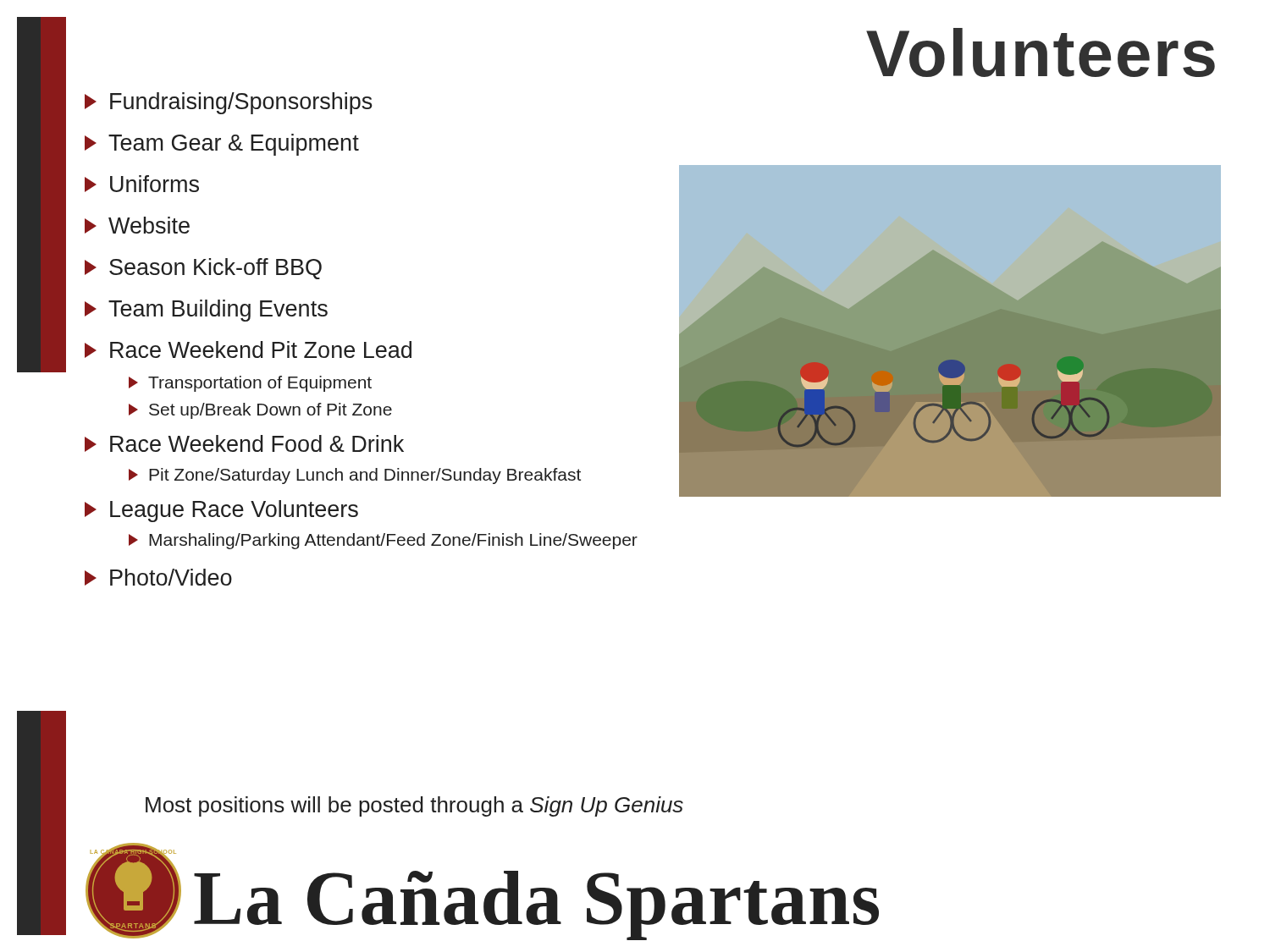Image resolution: width=1270 pixels, height=952 pixels.
Task: Locate the text "Team Gear & Equipment"
Action: coord(222,143)
